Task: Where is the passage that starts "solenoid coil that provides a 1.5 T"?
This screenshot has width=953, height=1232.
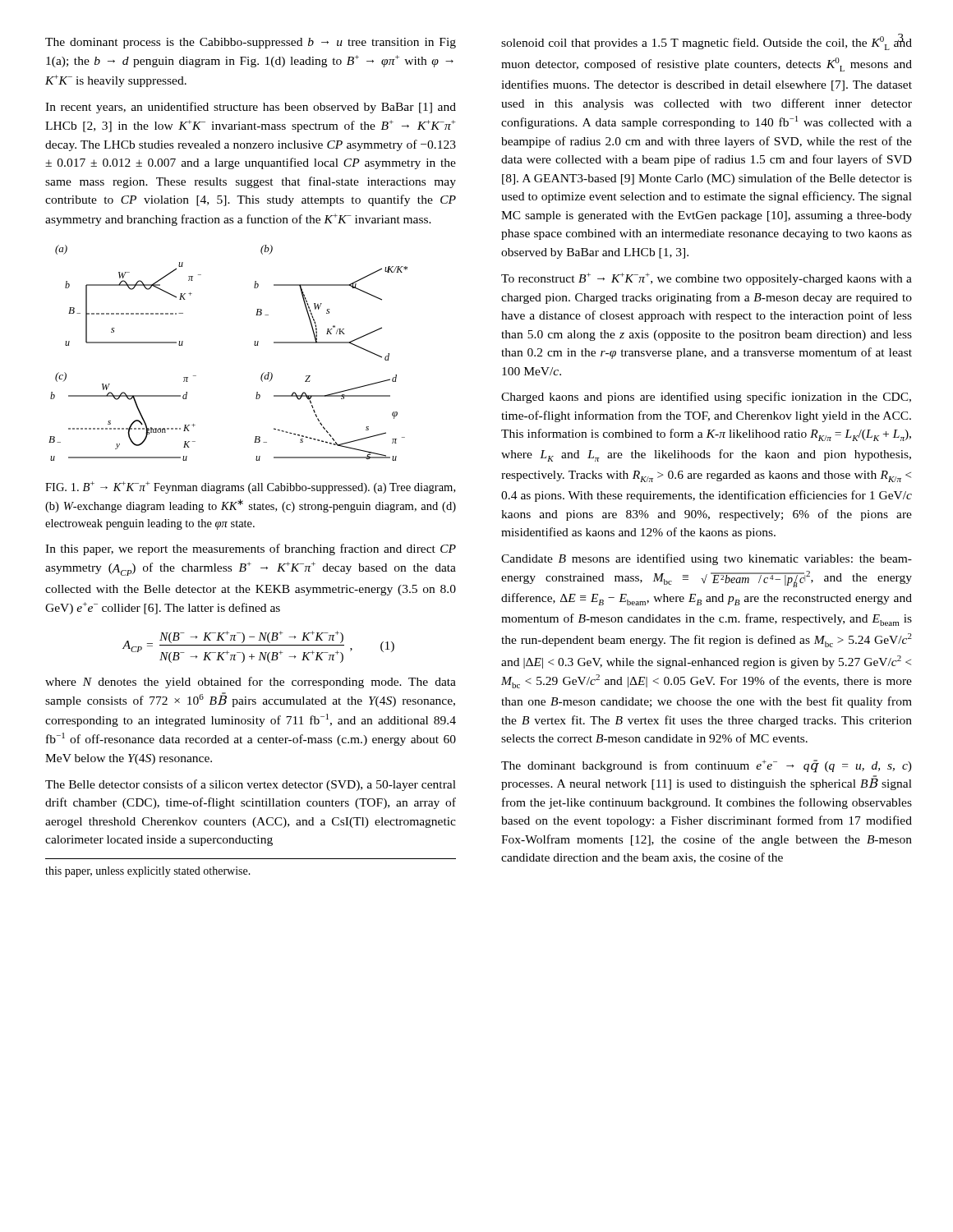Action: coord(707,147)
